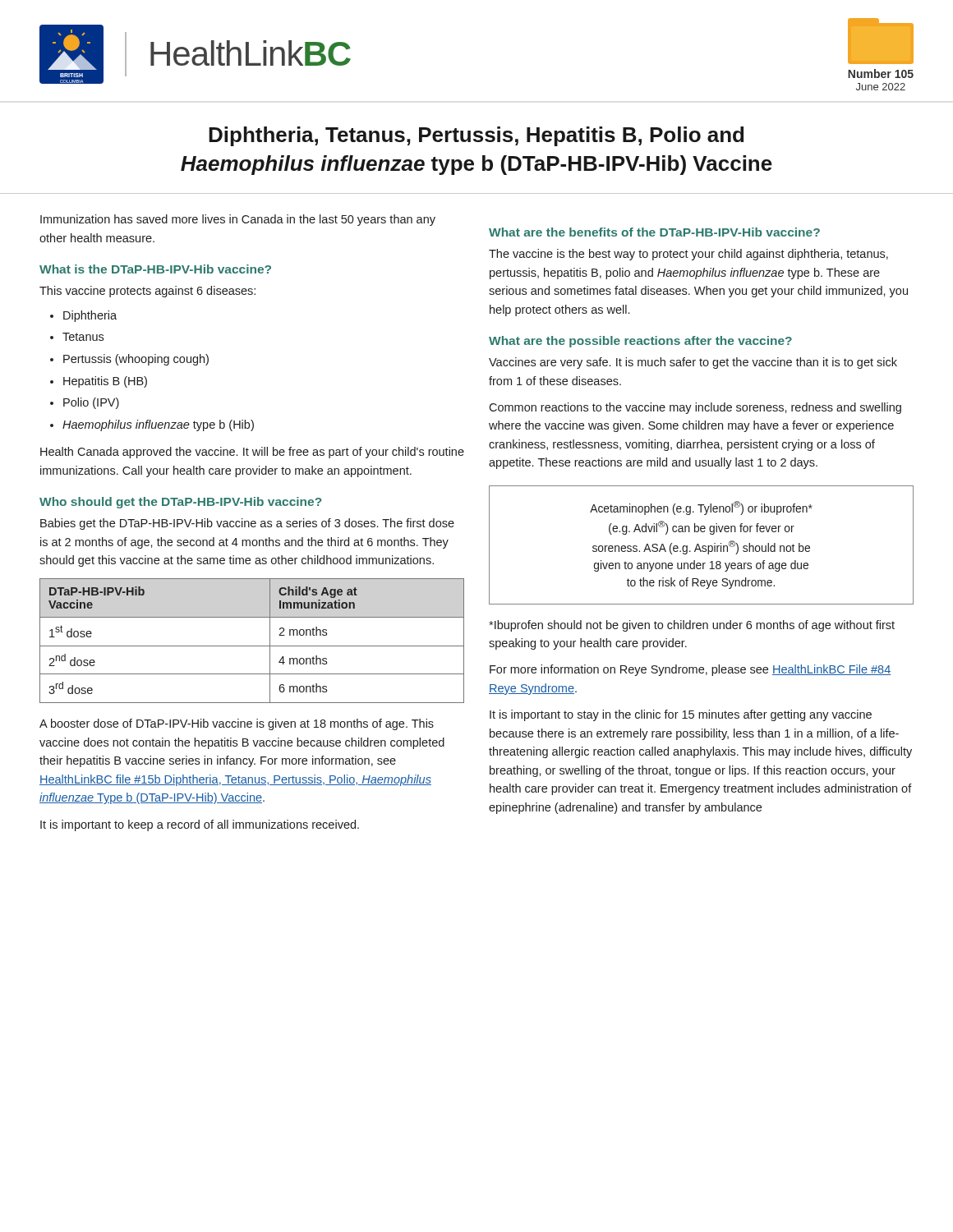
Task: Click on the text block starting "What are the possible reactions after the vaccine?"
Action: (641, 340)
